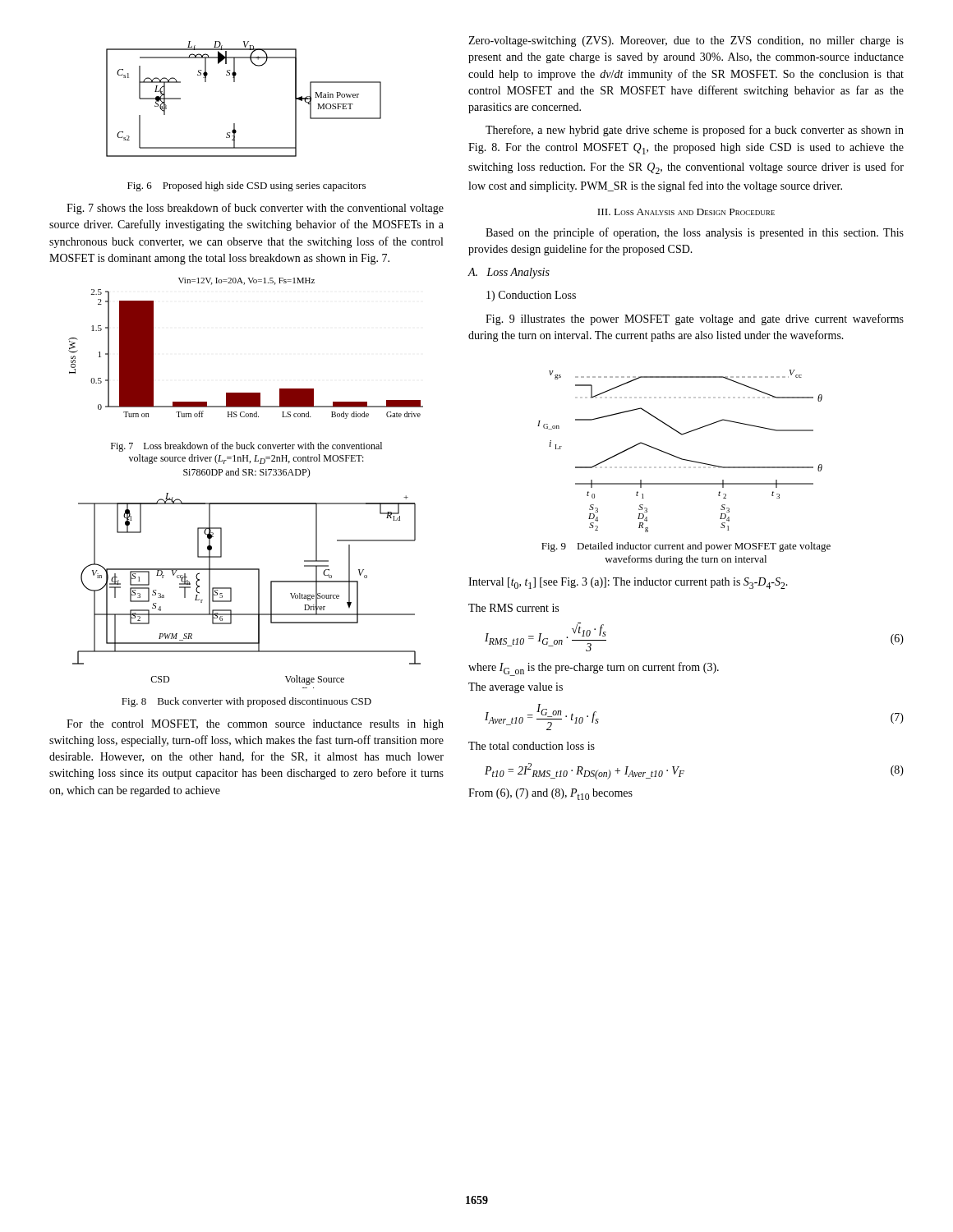This screenshot has height=1232, width=953.
Task: Find the block on this page that starts "Fig. 9 illustrates the power MOSFET gate"
Action: [x=686, y=328]
